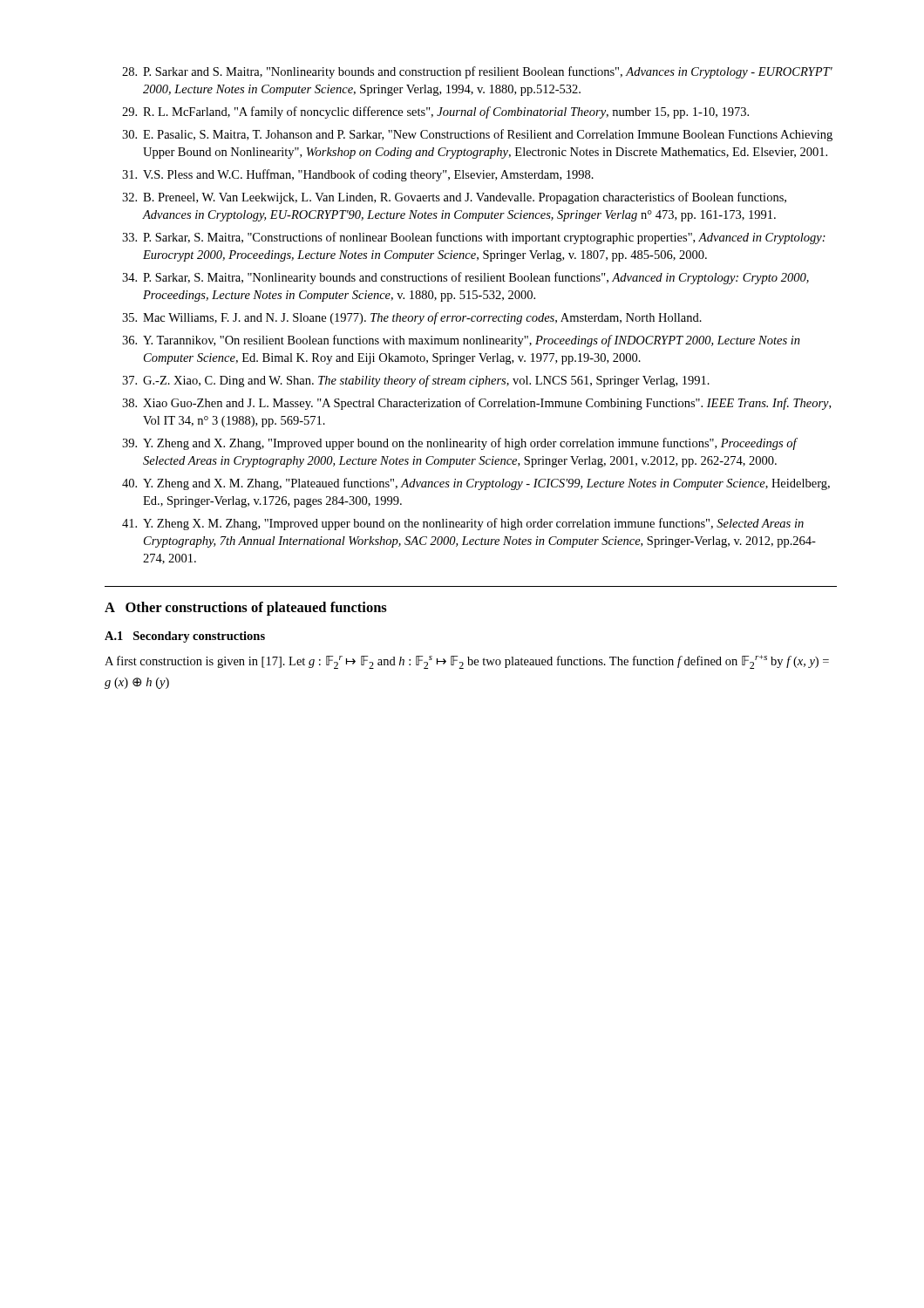The width and height of the screenshot is (924, 1308).
Task: Find the block starting "31. V.S. Pless"
Action: (x=471, y=174)
